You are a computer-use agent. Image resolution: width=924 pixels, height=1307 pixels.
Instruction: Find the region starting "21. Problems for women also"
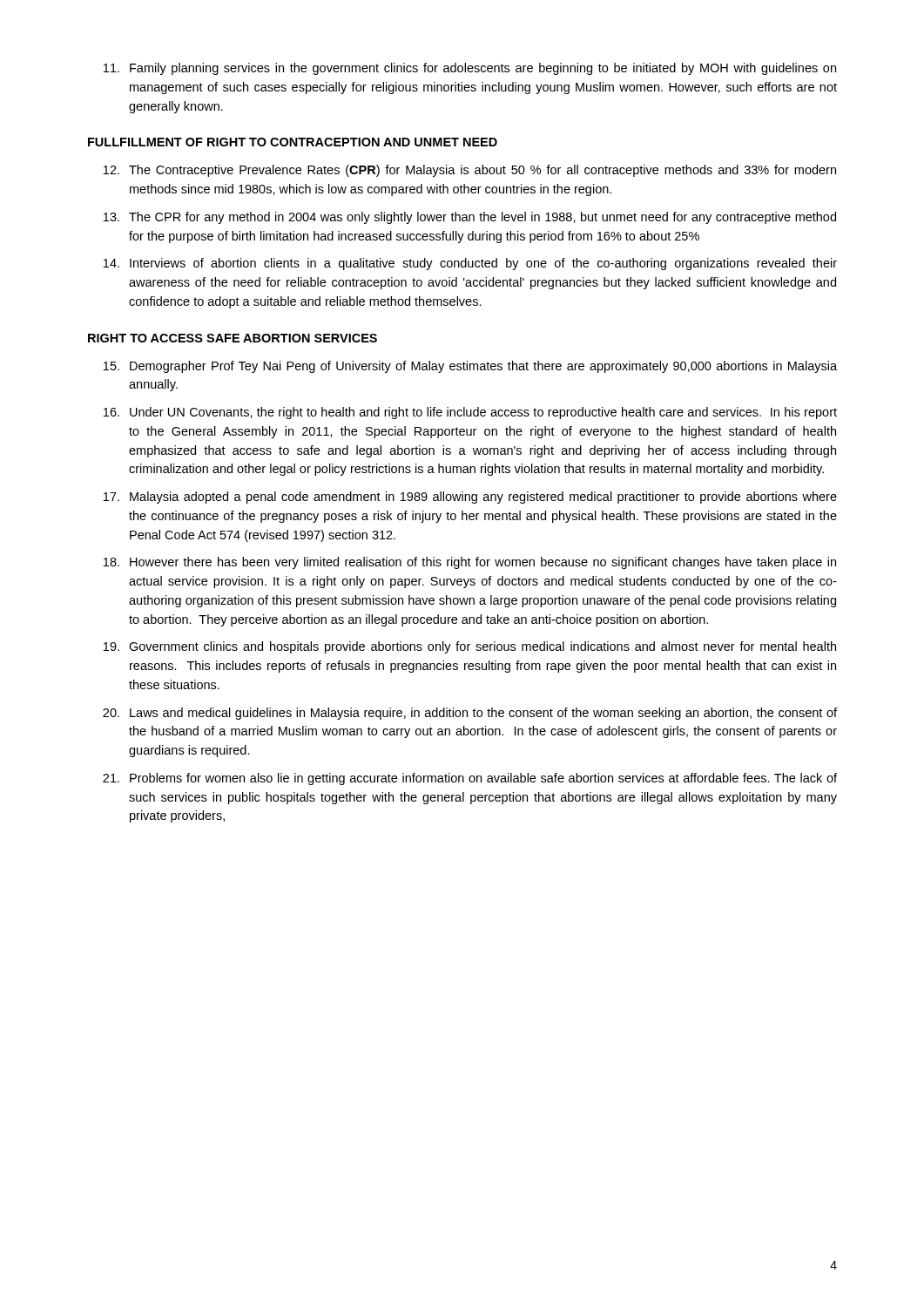click(x=462, y=798)
